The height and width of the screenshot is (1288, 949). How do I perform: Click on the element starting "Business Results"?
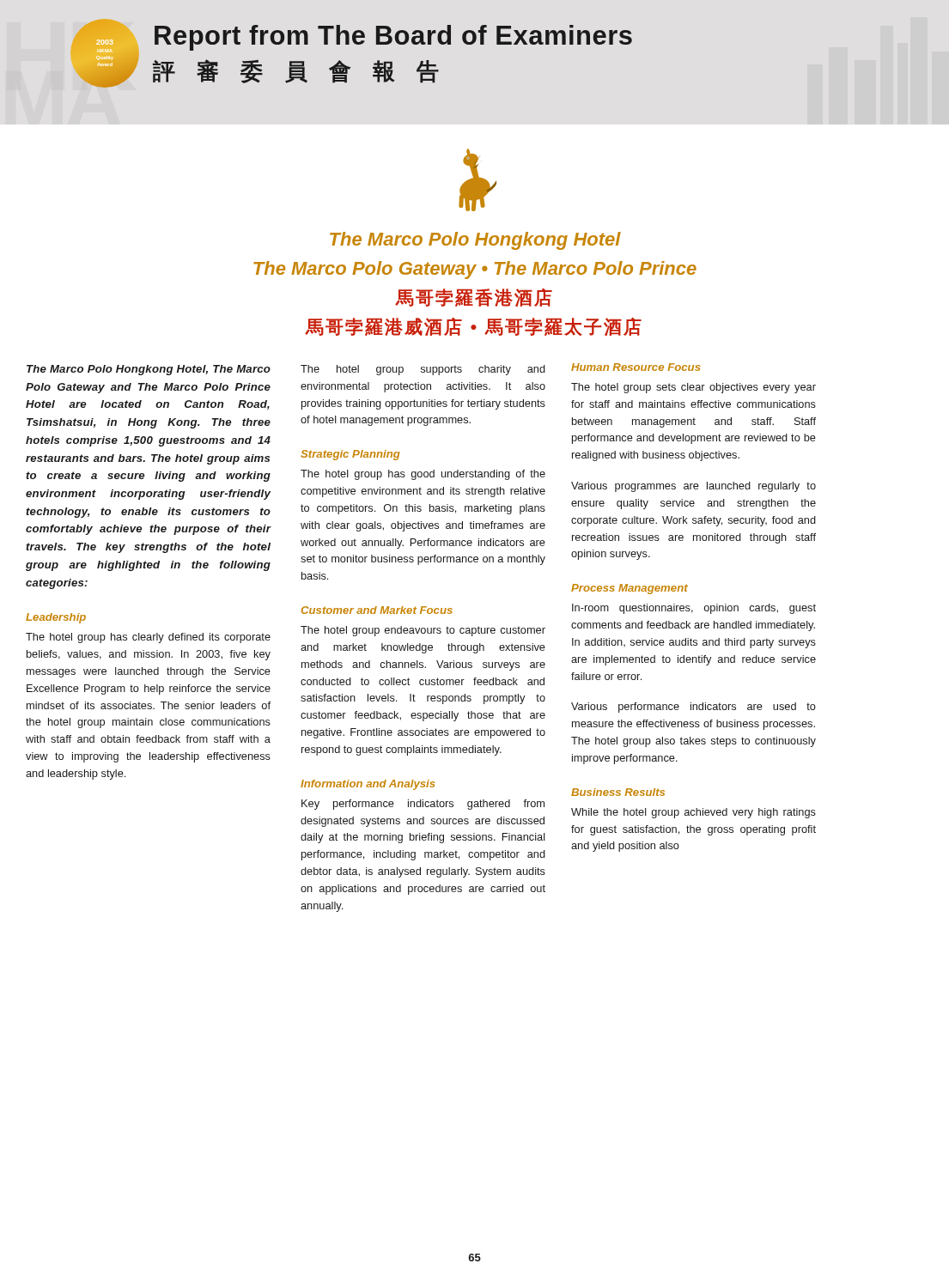618,792
